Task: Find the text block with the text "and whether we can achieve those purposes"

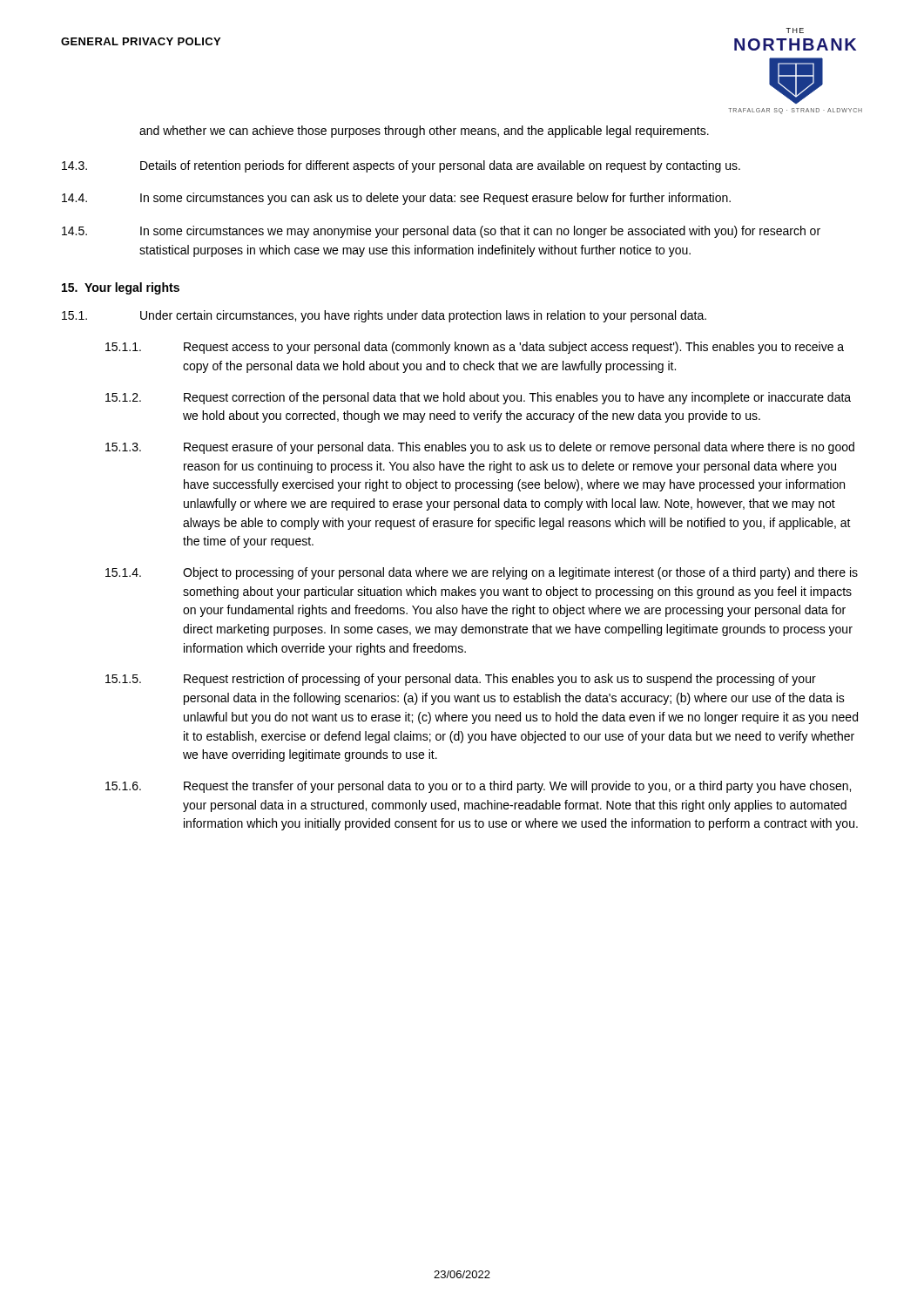Action: 424,131
